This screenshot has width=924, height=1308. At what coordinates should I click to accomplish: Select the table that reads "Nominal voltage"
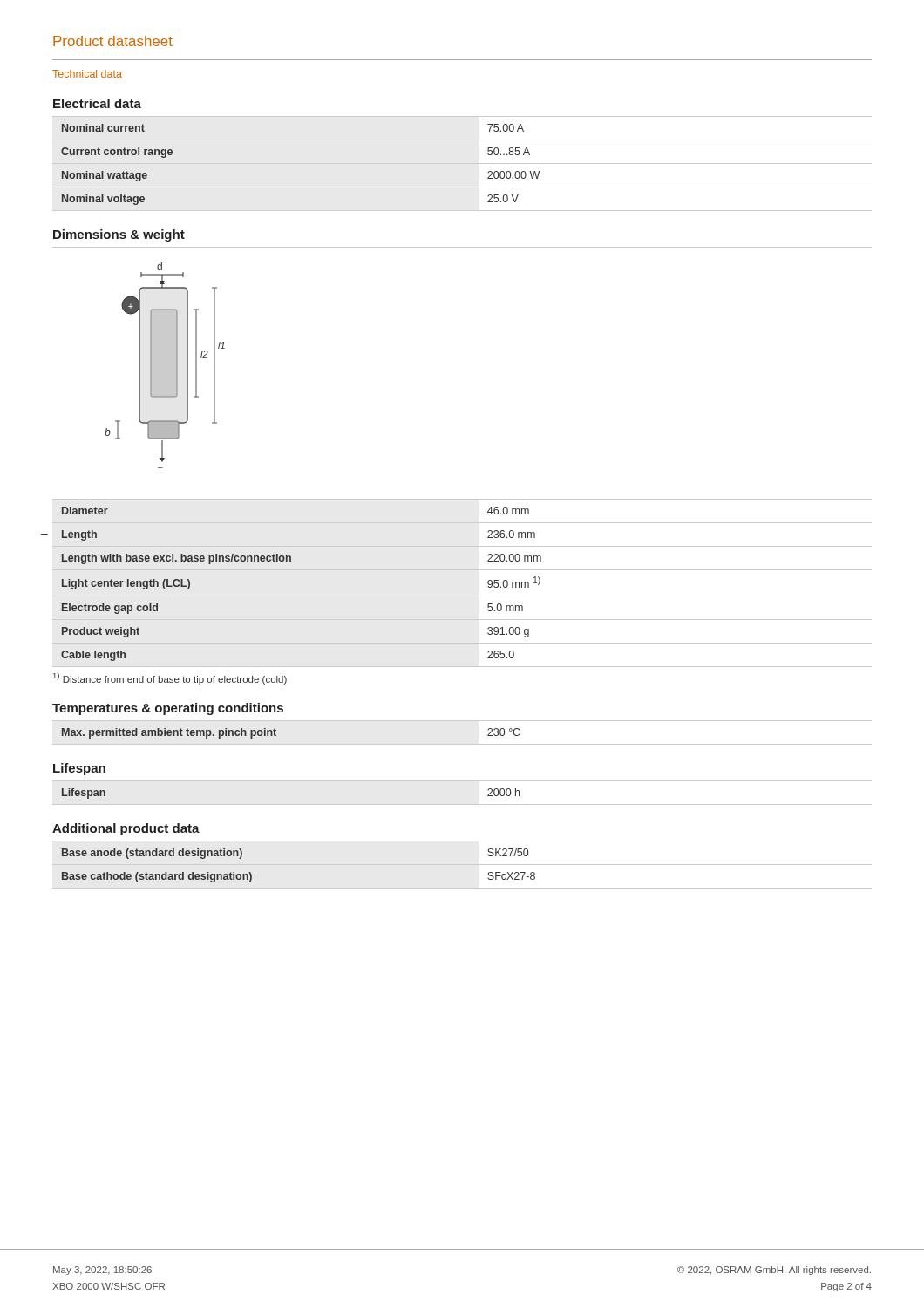coord(462,164)
